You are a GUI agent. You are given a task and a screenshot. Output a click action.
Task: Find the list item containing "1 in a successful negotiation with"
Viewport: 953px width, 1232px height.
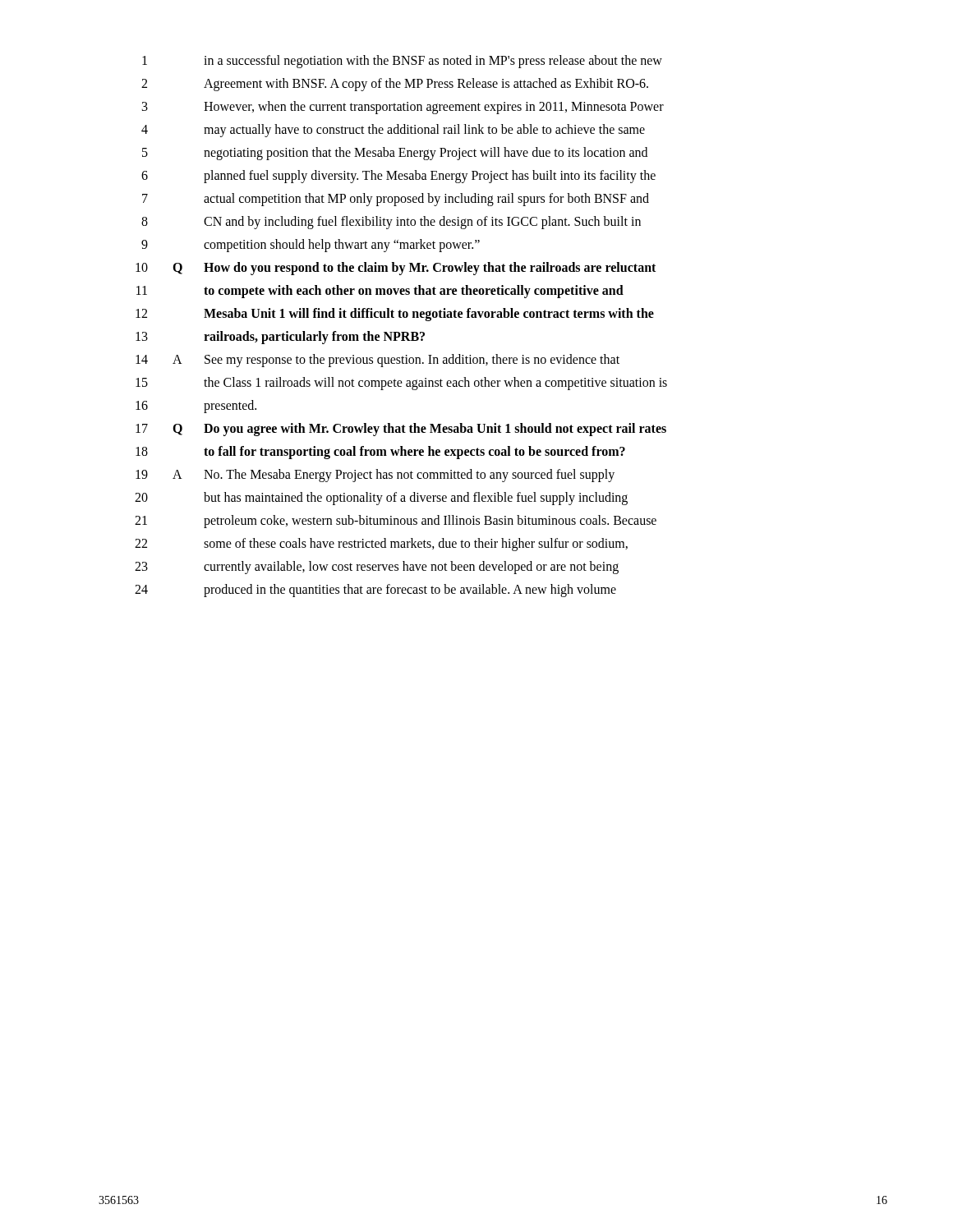[493, 61]
